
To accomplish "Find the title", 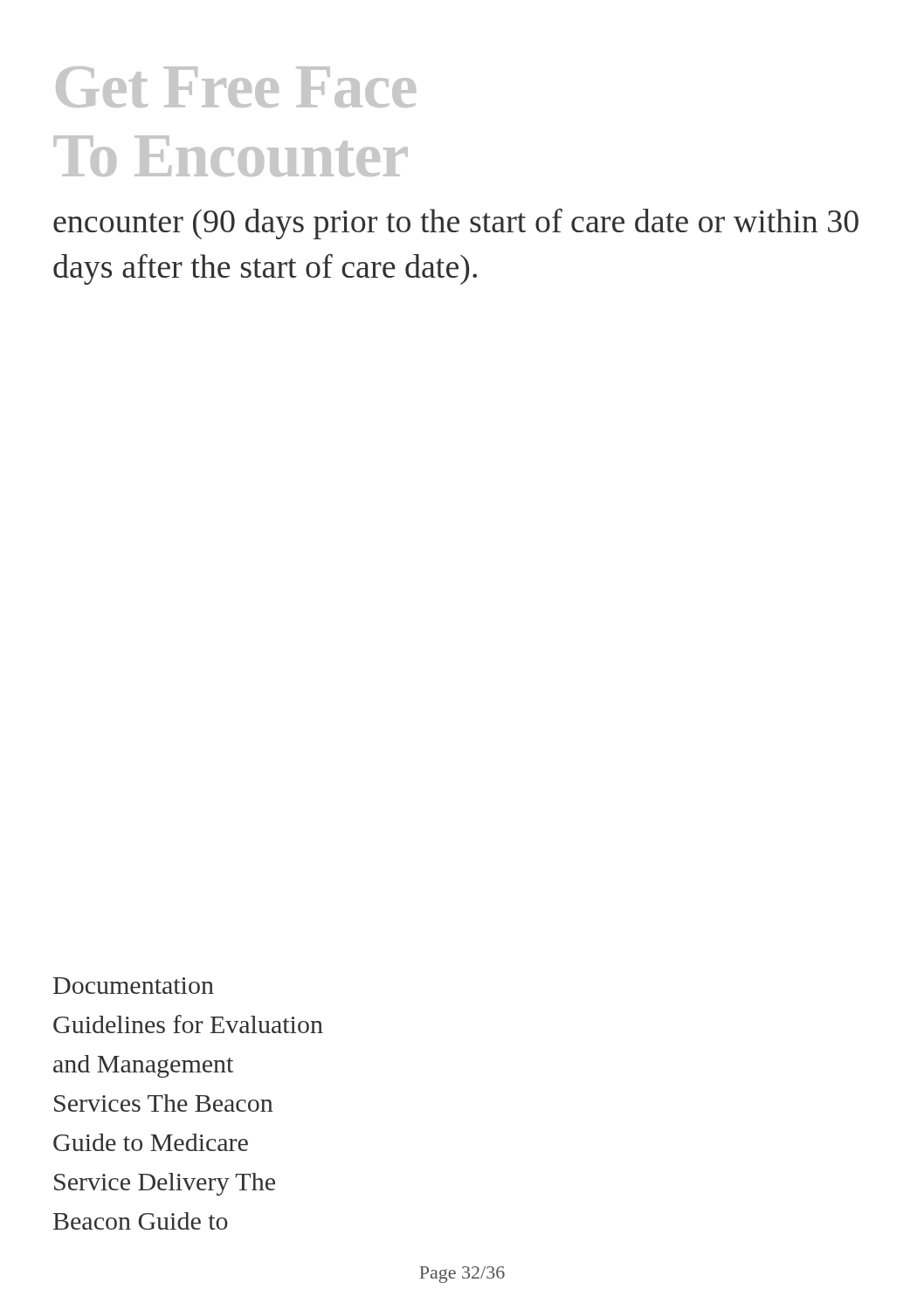I will click(462, 122).
